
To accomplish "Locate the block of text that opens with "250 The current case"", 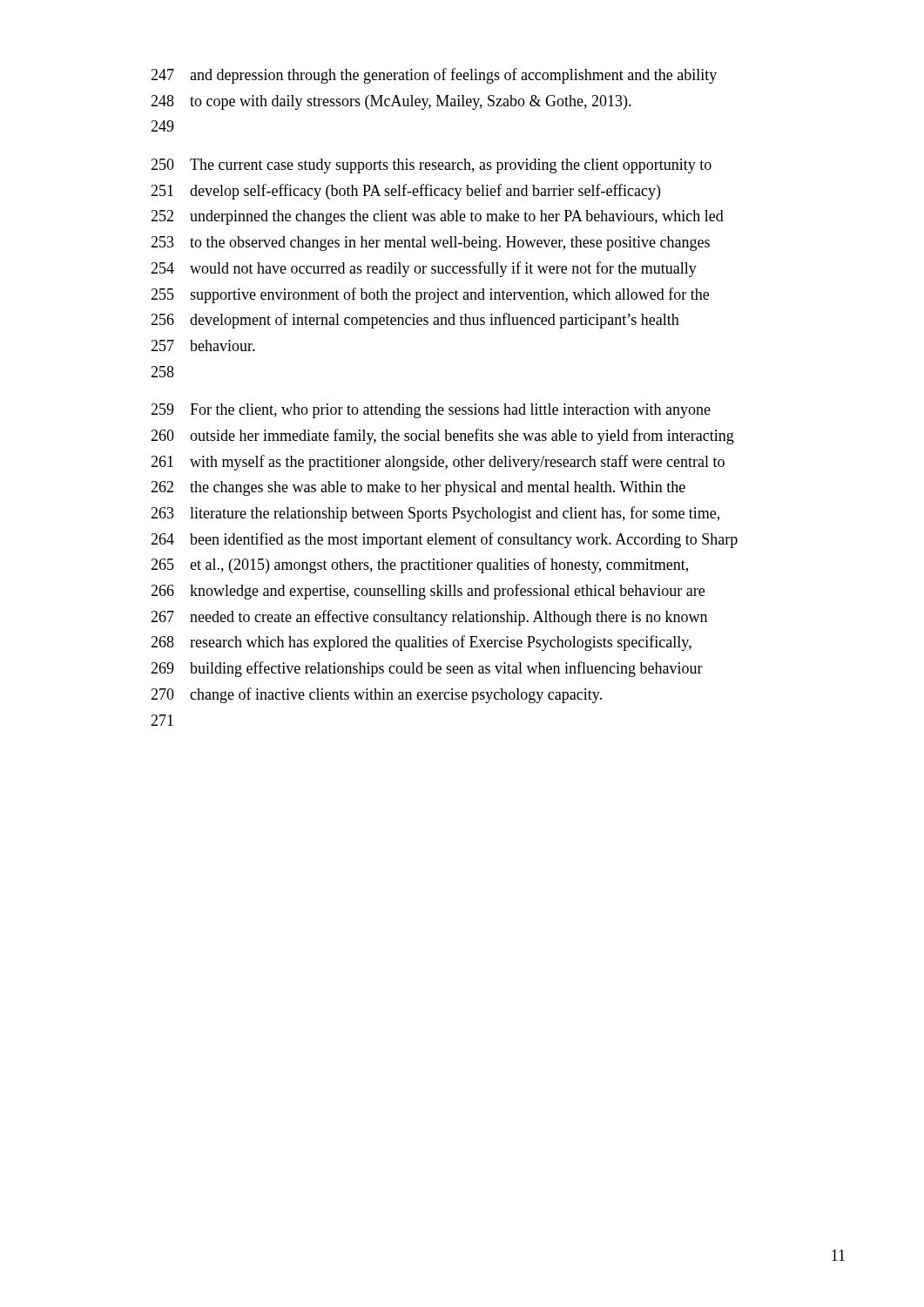I will coord(487,165).
